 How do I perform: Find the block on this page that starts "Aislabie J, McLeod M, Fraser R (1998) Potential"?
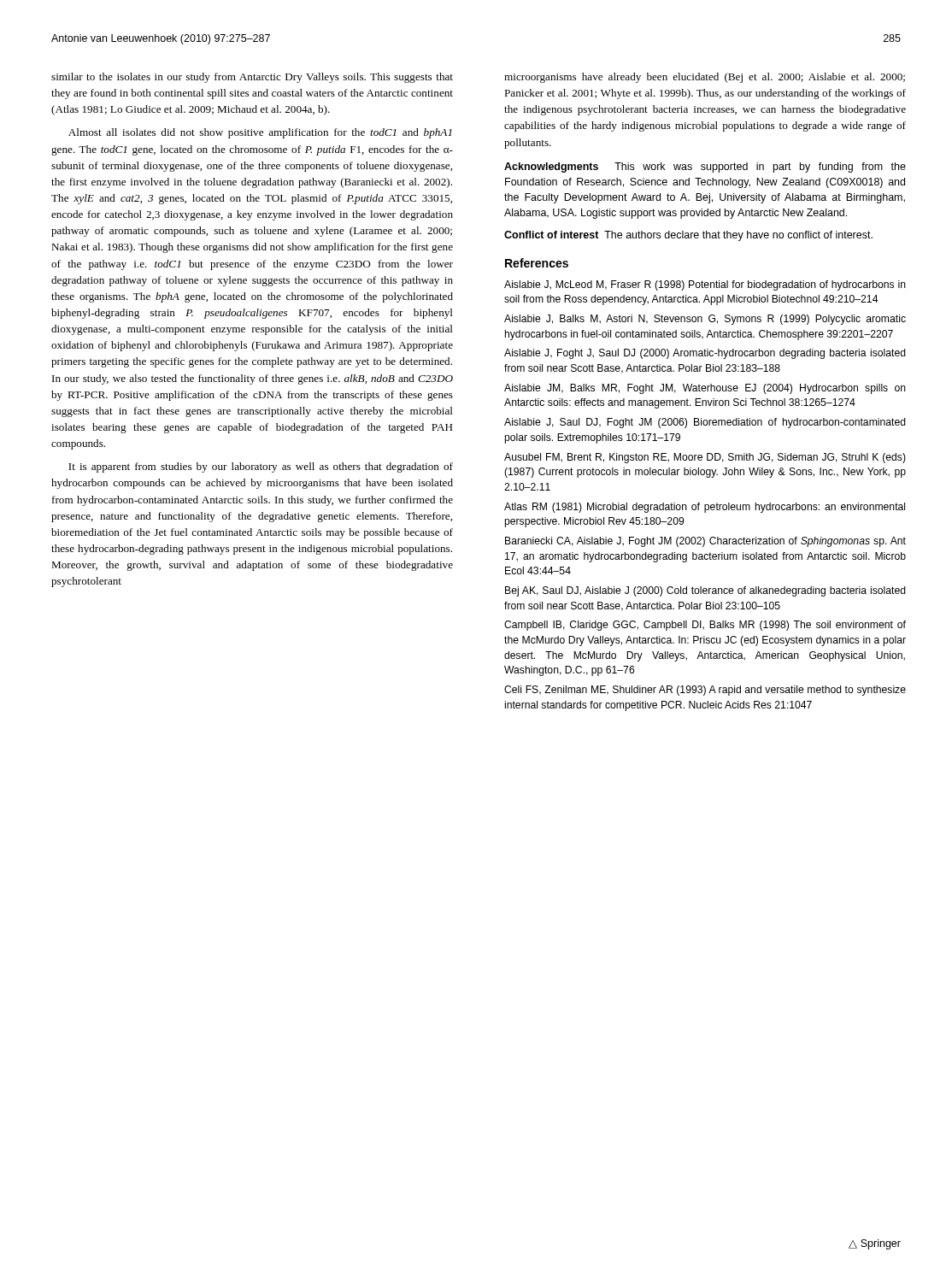(x=705, y=292)
